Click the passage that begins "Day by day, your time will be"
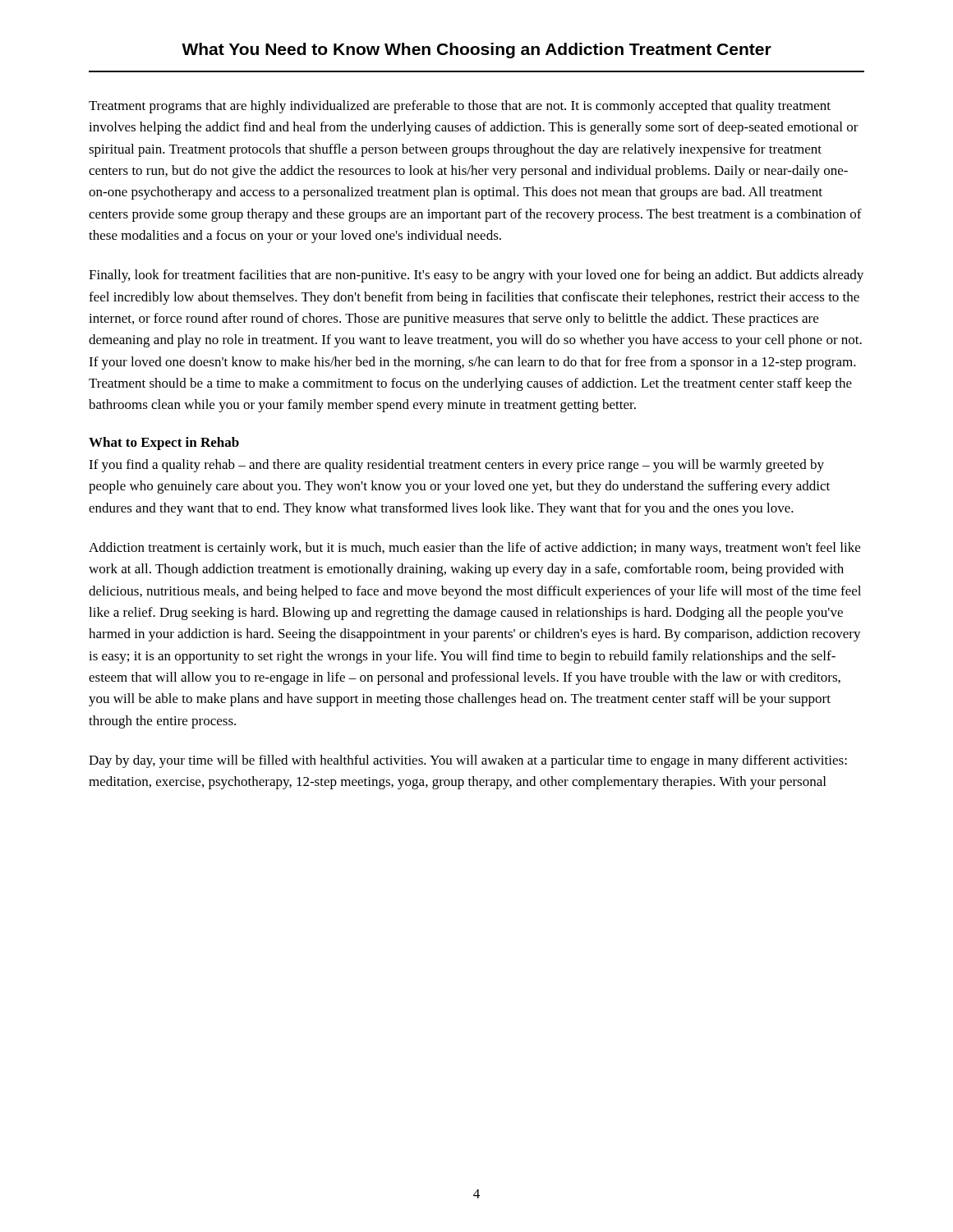The width and height of the screenshot is (953, 1232). (468, 771)
